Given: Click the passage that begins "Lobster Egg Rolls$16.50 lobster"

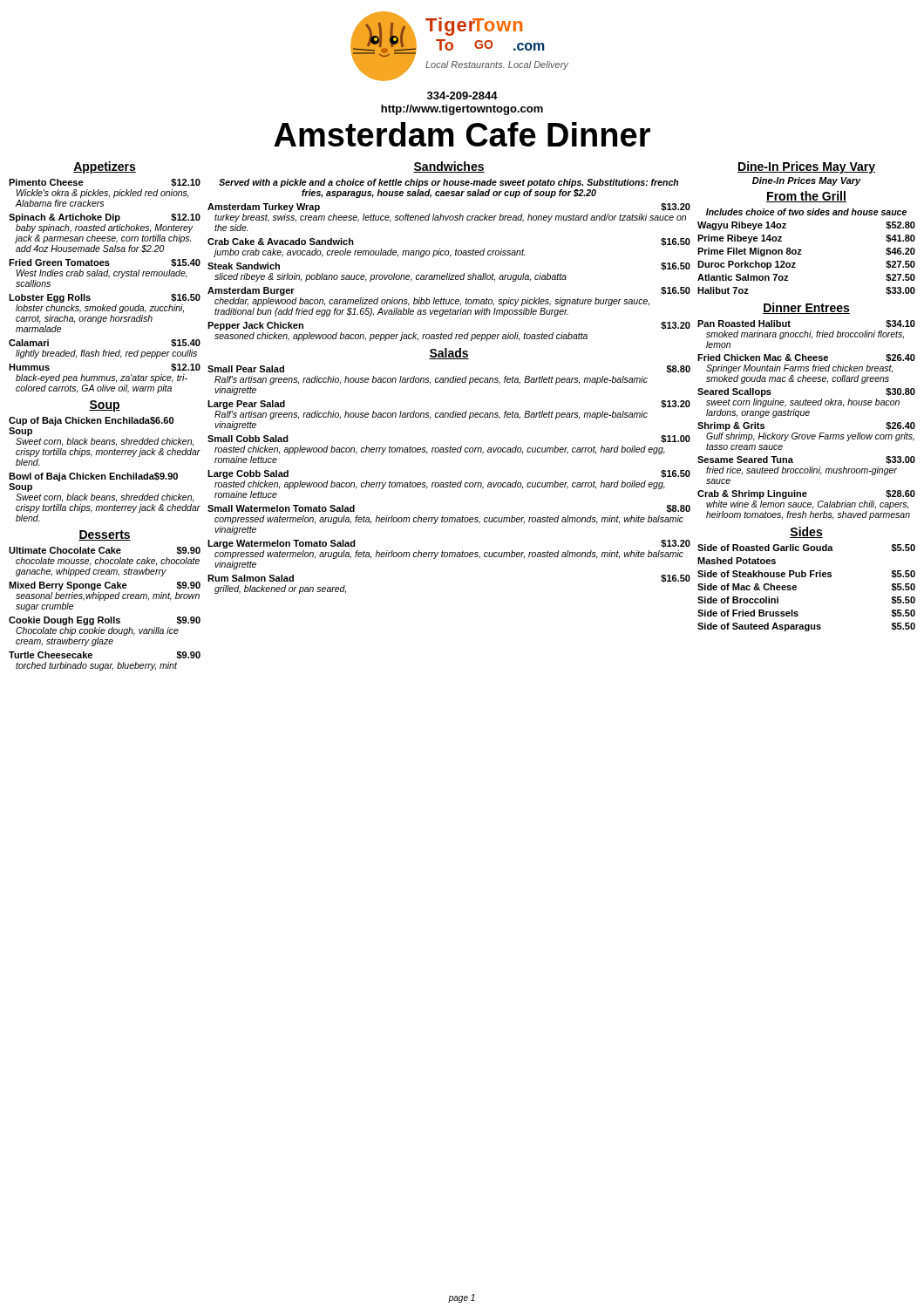Looking at the screenshot, I should tap(105, 313).
